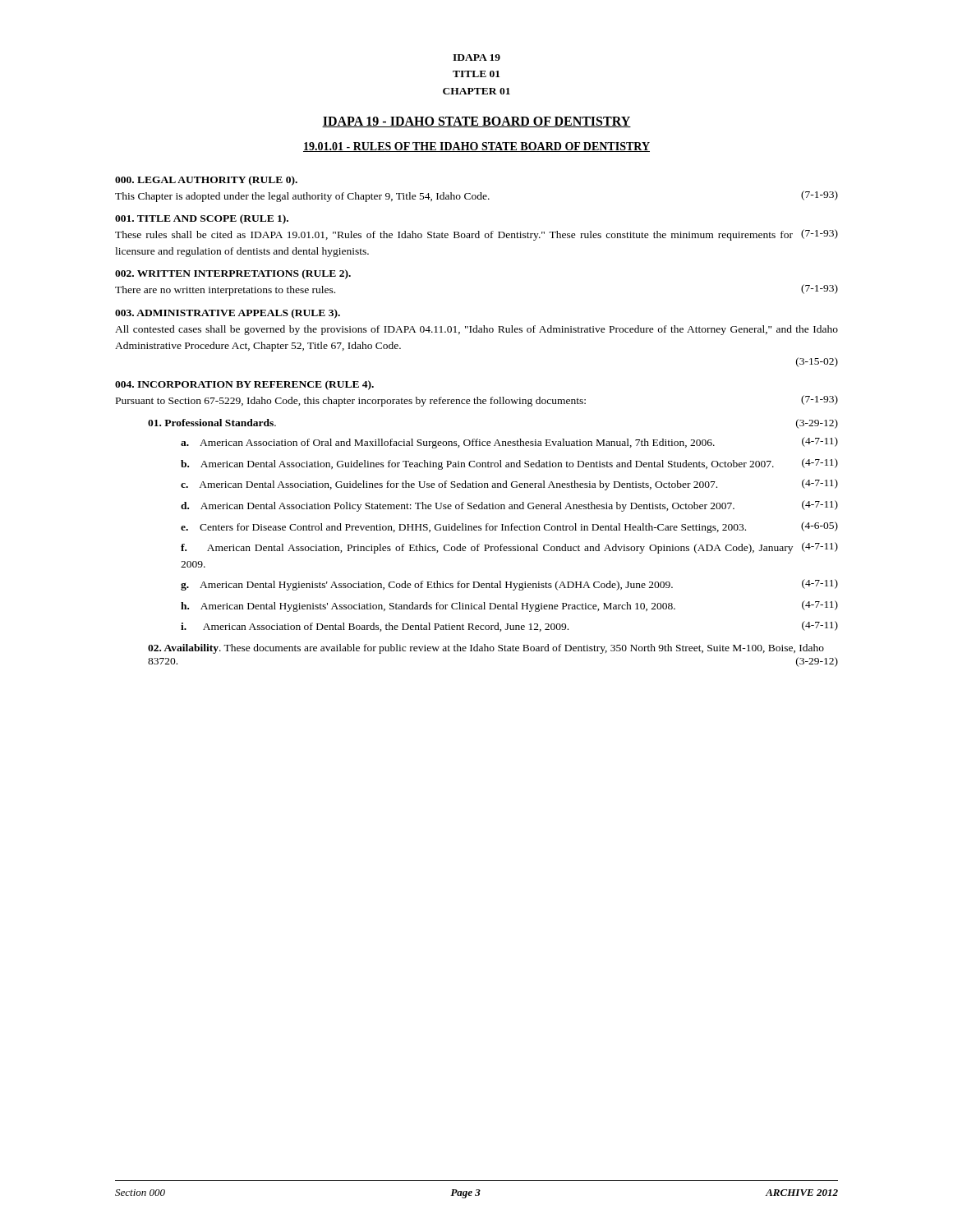This screenshot has height=1232, width=953.
Task: Where does it say "000. LEGAL AUTHORITY (RULE 0)."?
Action: pyautogui.click(x=206, y=180)
